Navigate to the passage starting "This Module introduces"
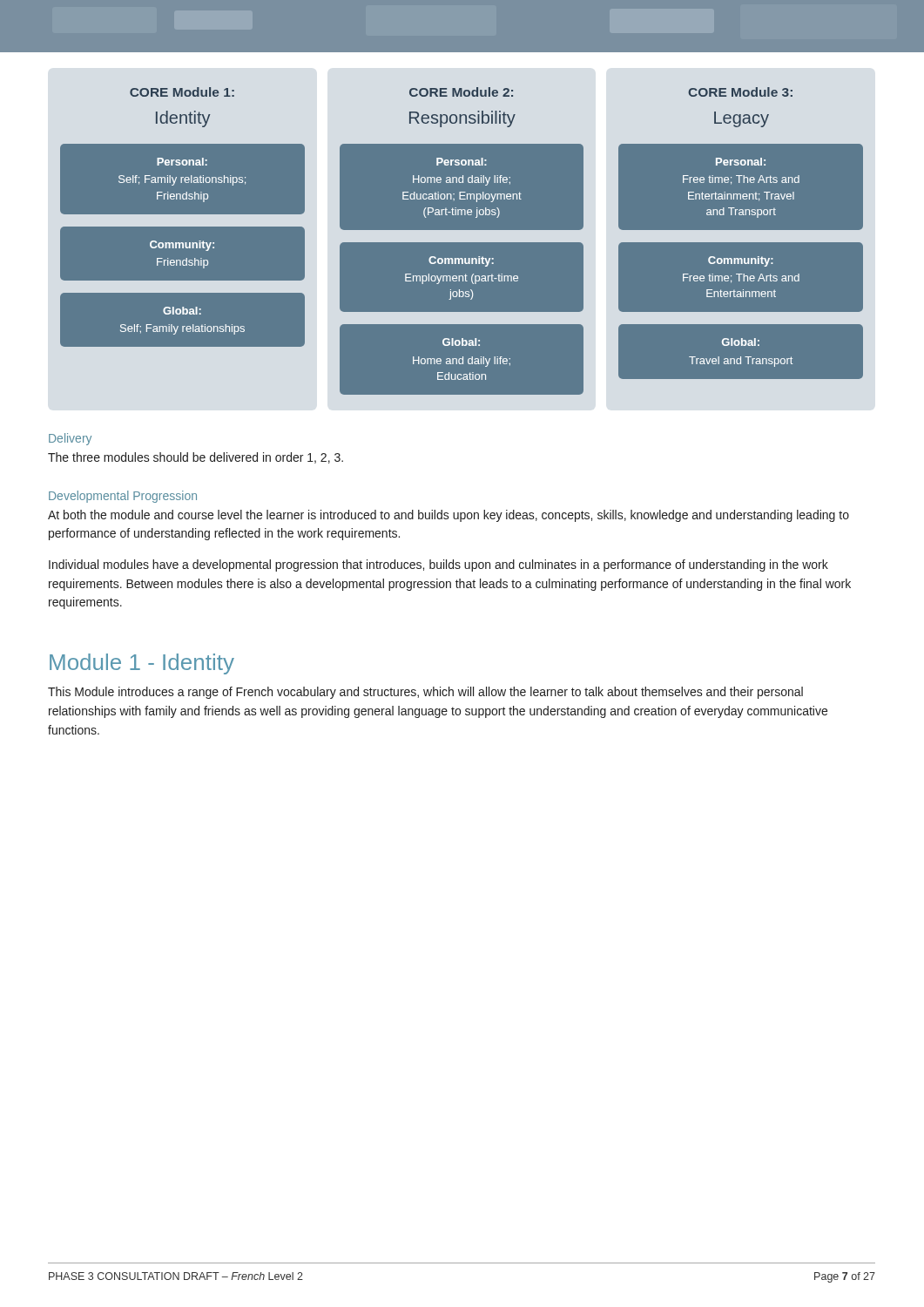The image size is (924, 1307). [x=462, y=712]
